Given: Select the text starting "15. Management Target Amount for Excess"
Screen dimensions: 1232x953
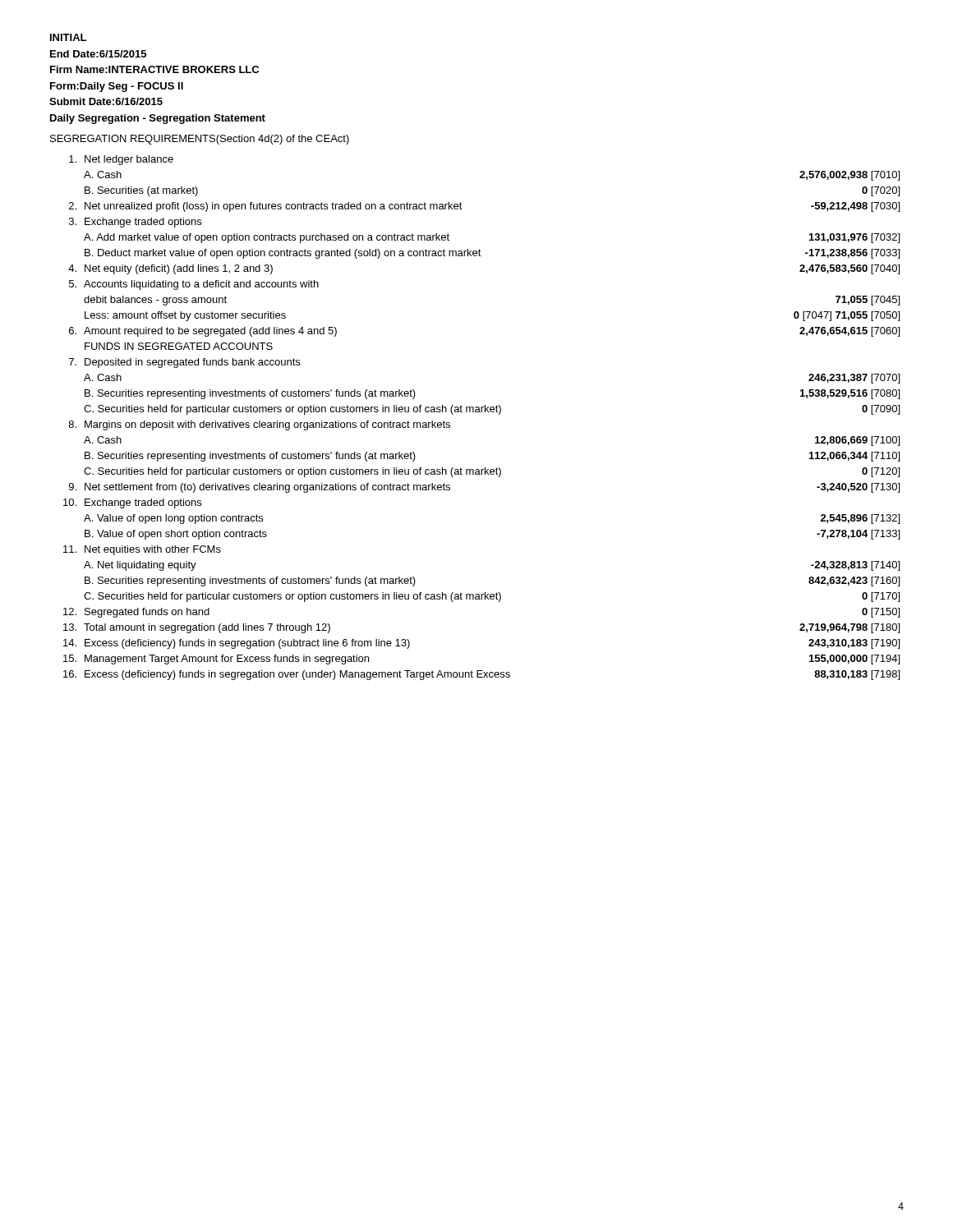Looking at the screenshot, I should (213, 659).
